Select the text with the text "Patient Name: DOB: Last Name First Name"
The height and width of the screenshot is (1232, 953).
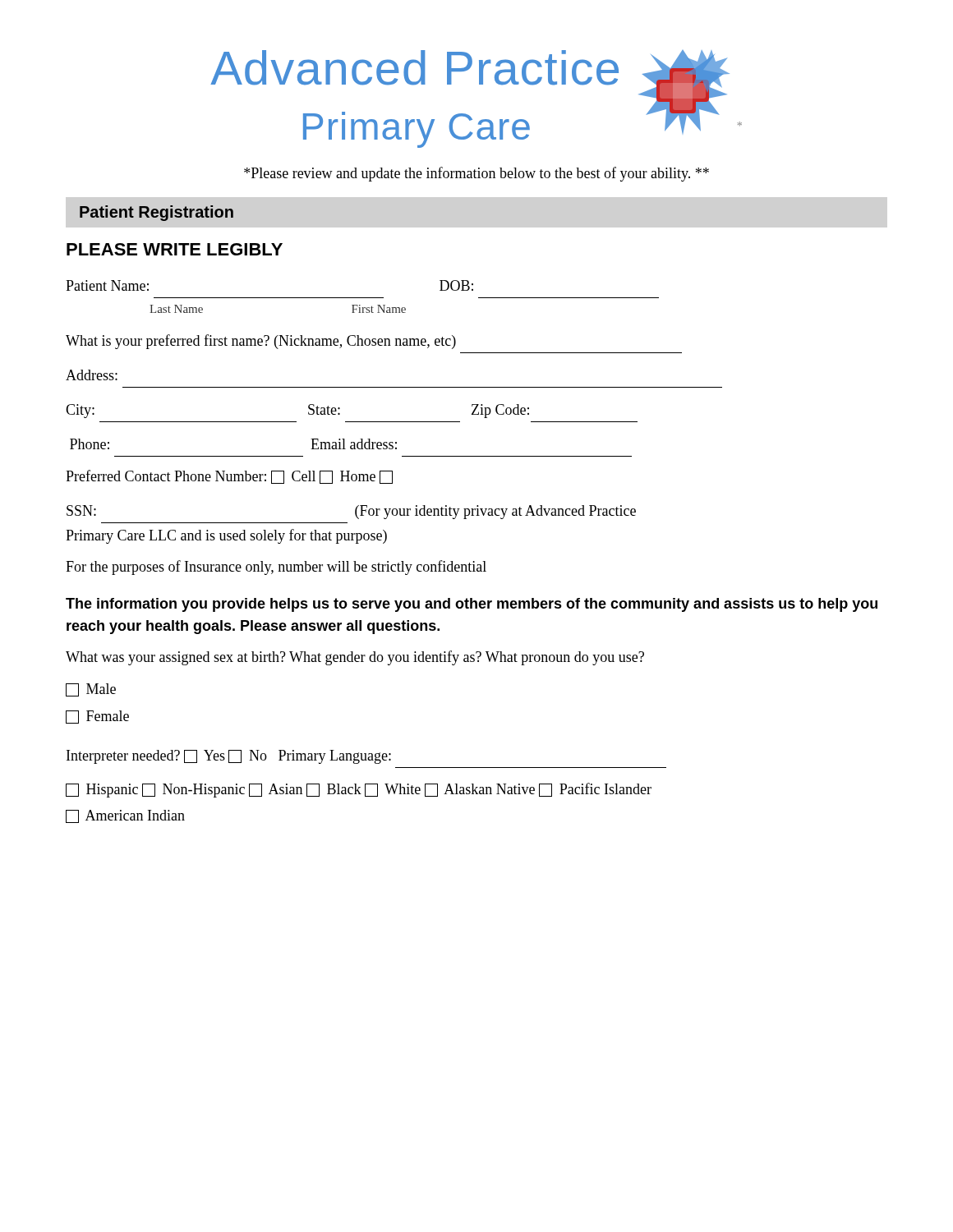(x=476, y=297)
